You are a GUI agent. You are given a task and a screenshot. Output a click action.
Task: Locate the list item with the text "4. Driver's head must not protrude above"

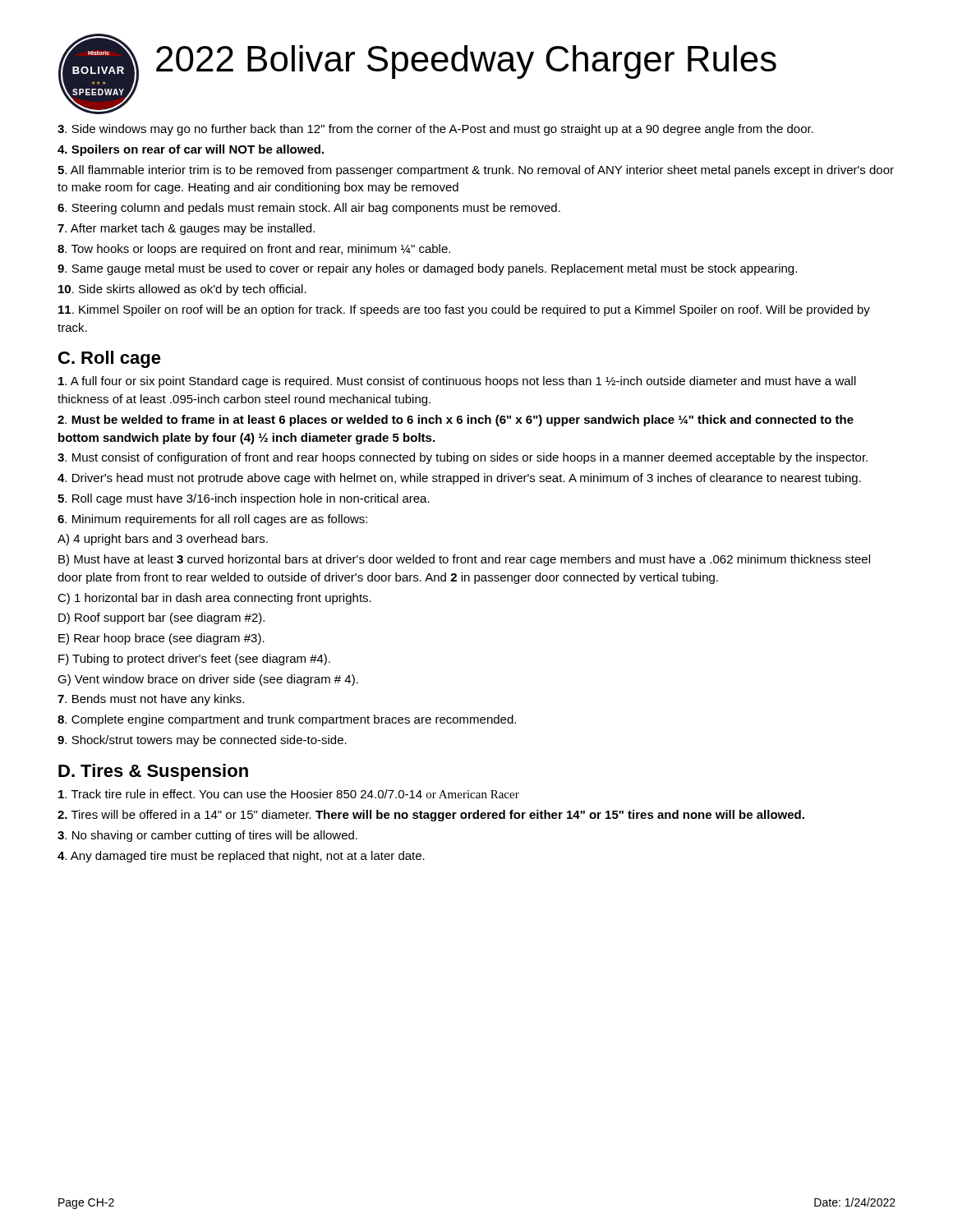460,478
